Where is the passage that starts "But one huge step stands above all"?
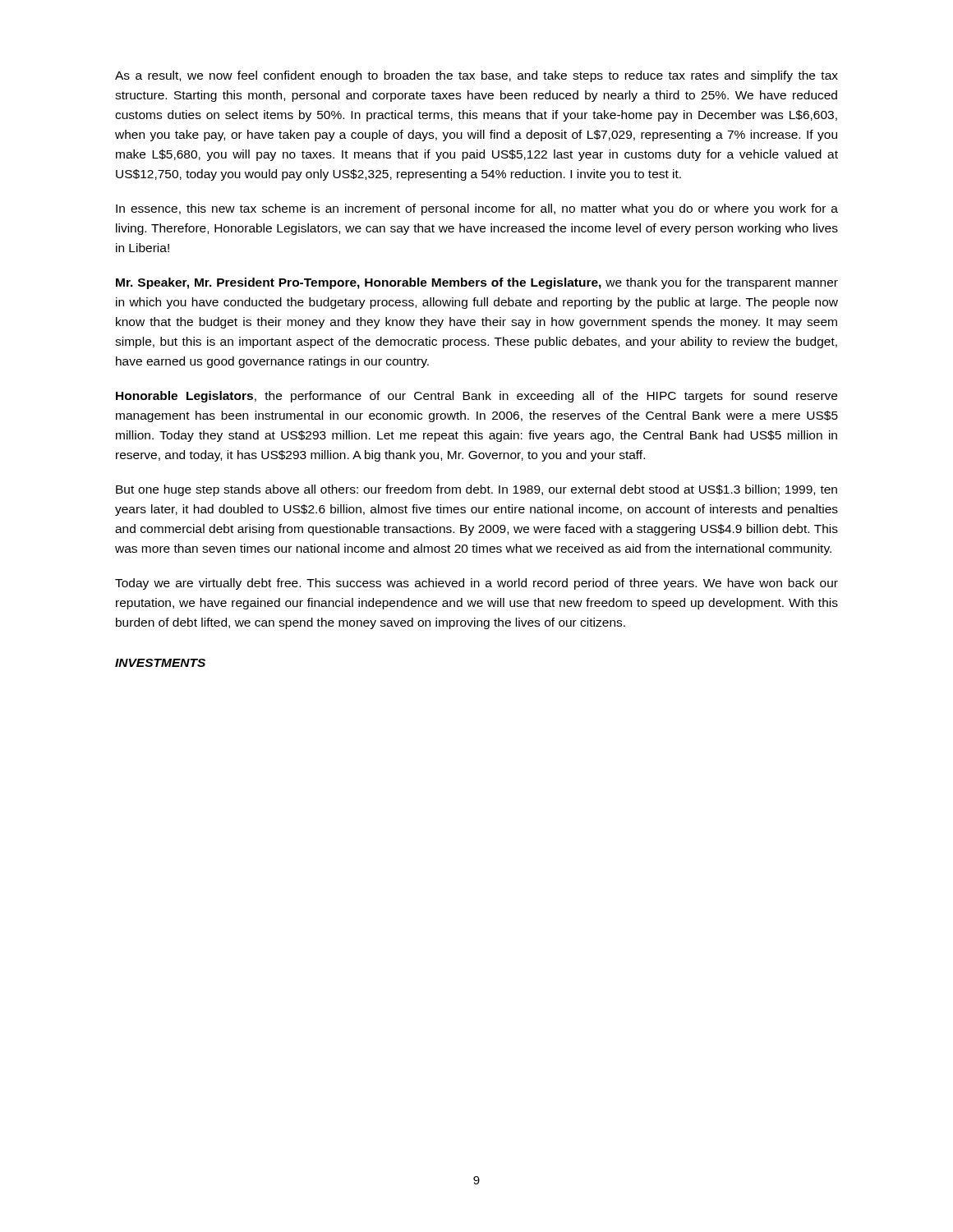Screen dimensions: 1232x953 point(476,519)
